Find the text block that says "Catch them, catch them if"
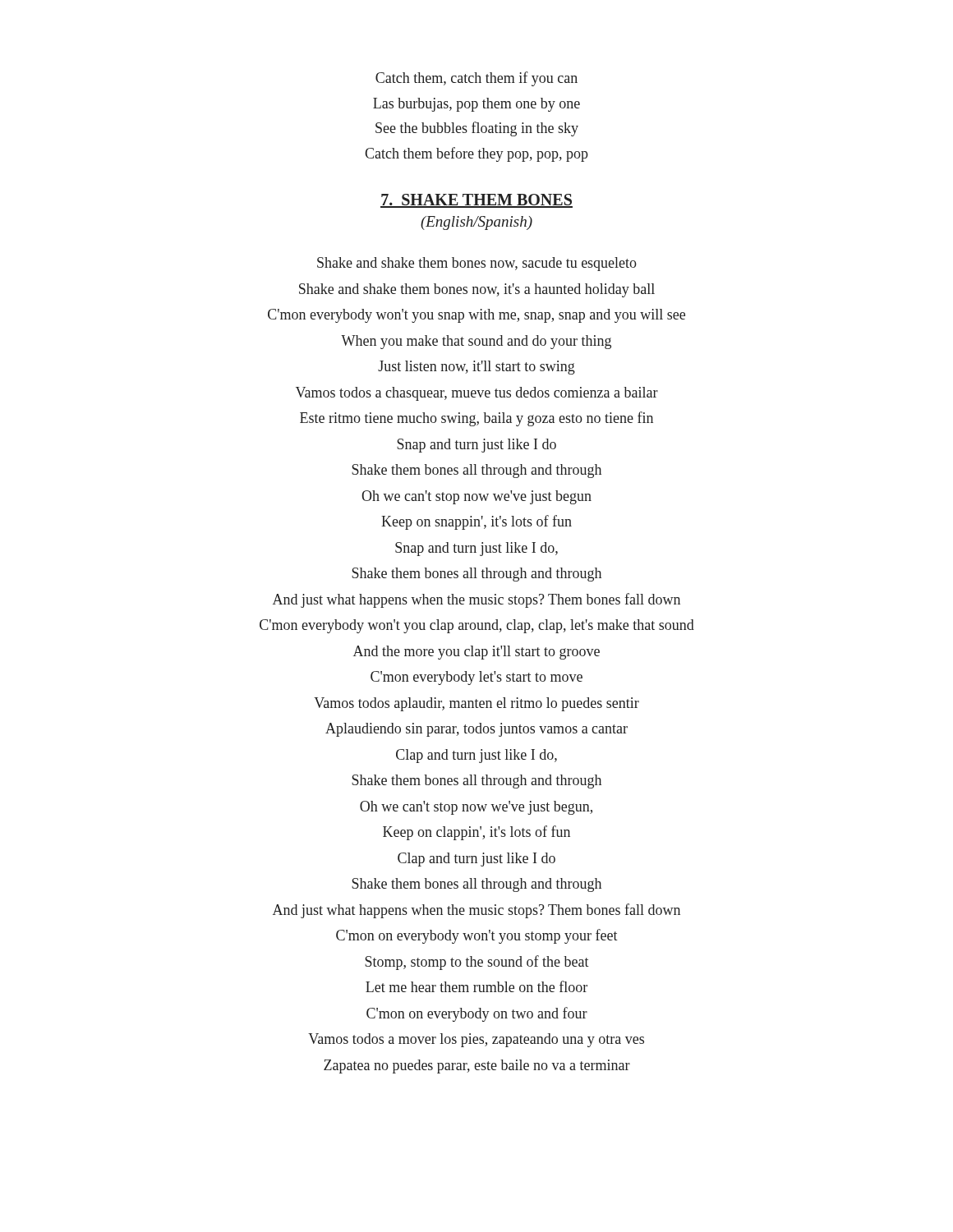The height and width of the screenshot is (1232, 953). coord(476,116)
